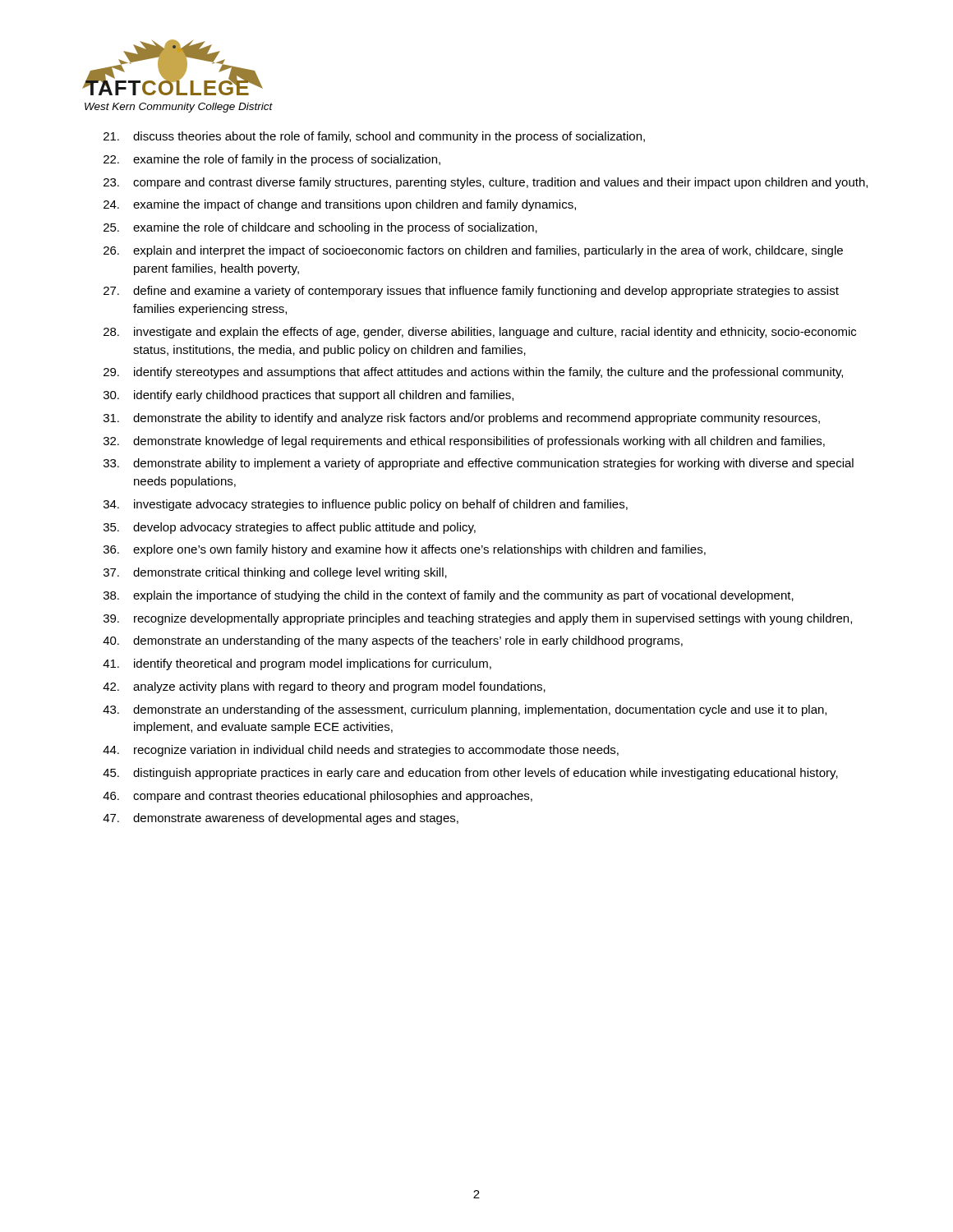This screenshot has height=1232, width=953.
Task: Locate the block of text that opens with "29. identify stereotypes and assumptions that"
Action: [x=476, y=372]
